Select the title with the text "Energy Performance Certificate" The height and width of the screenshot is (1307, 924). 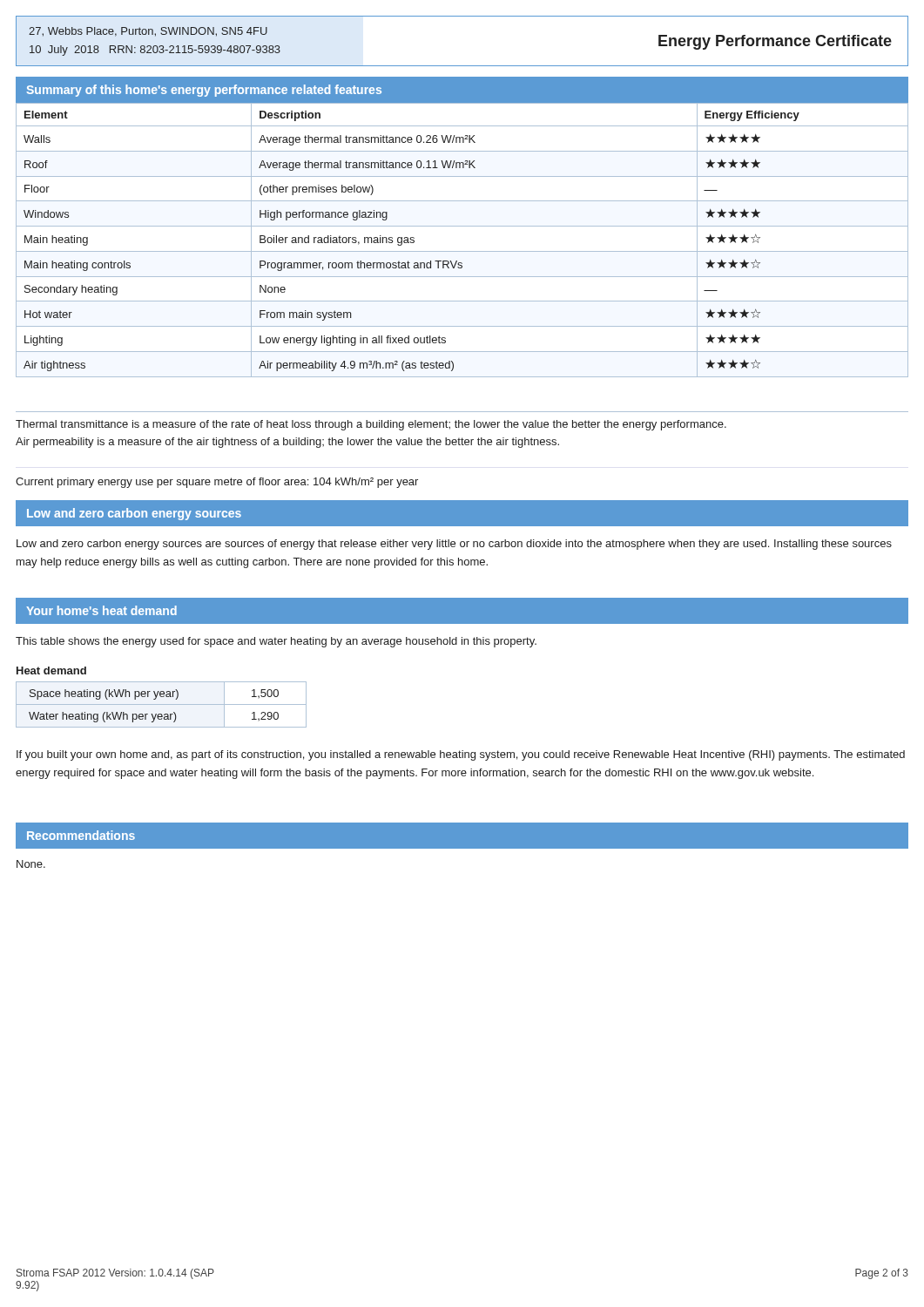point(775,41)
